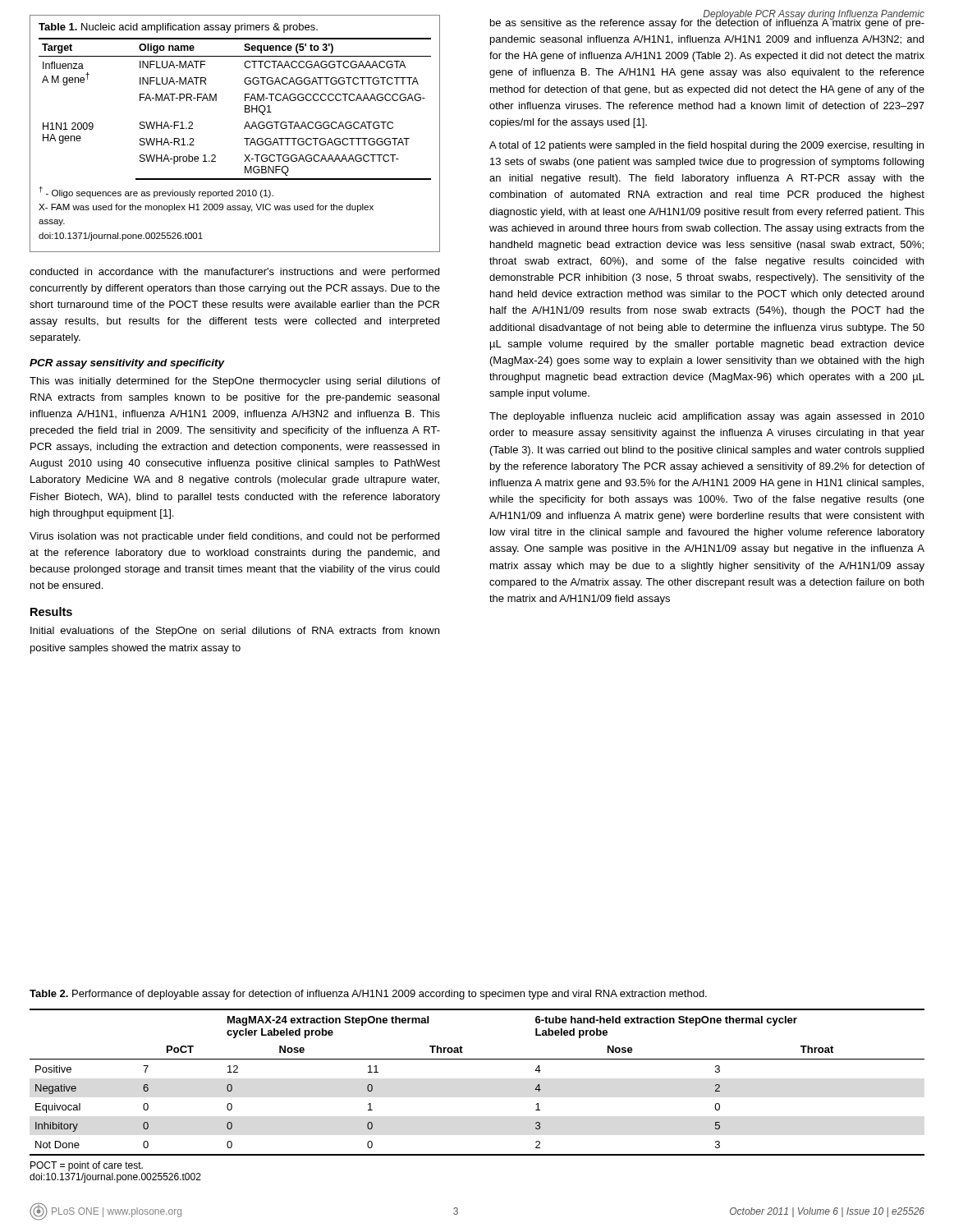Click on the element starting "PCR assay sensitivity and specificity"
The image size is (954, 1232).
click(x=127, y=362)
